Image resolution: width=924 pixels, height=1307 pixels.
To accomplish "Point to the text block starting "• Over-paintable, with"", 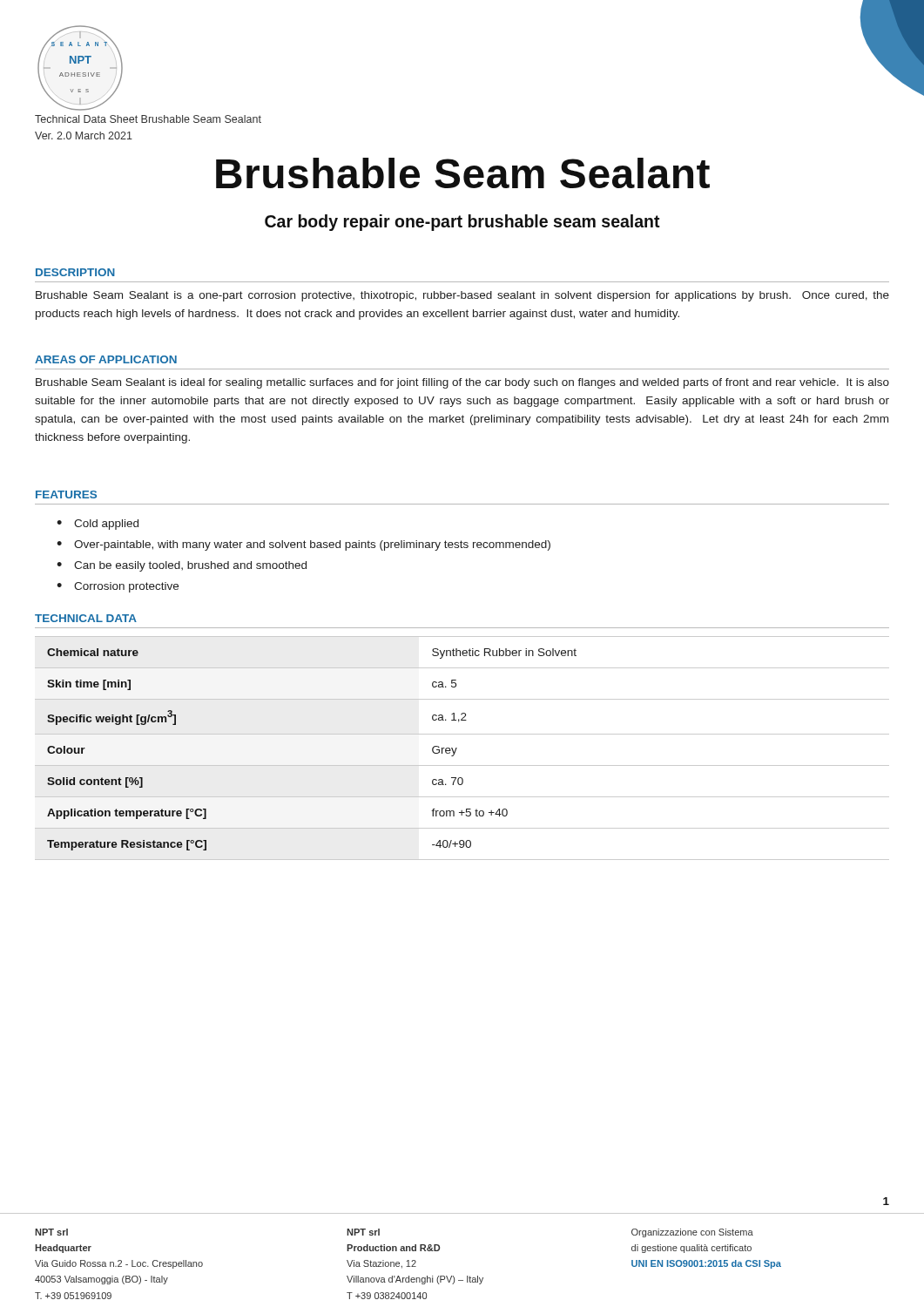I will click(x=304, y=544).
